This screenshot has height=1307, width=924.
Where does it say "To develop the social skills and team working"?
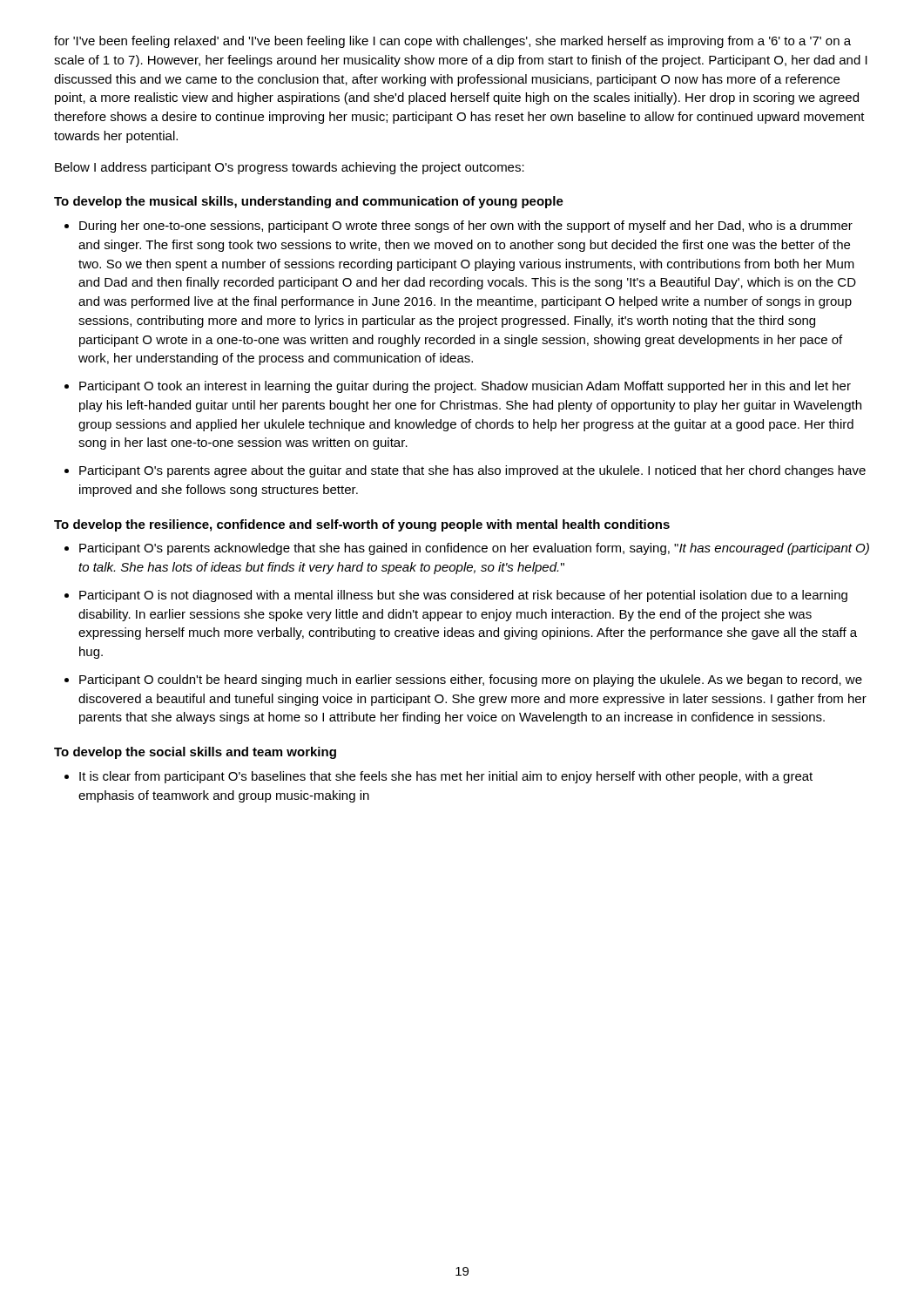pos(195,752)
